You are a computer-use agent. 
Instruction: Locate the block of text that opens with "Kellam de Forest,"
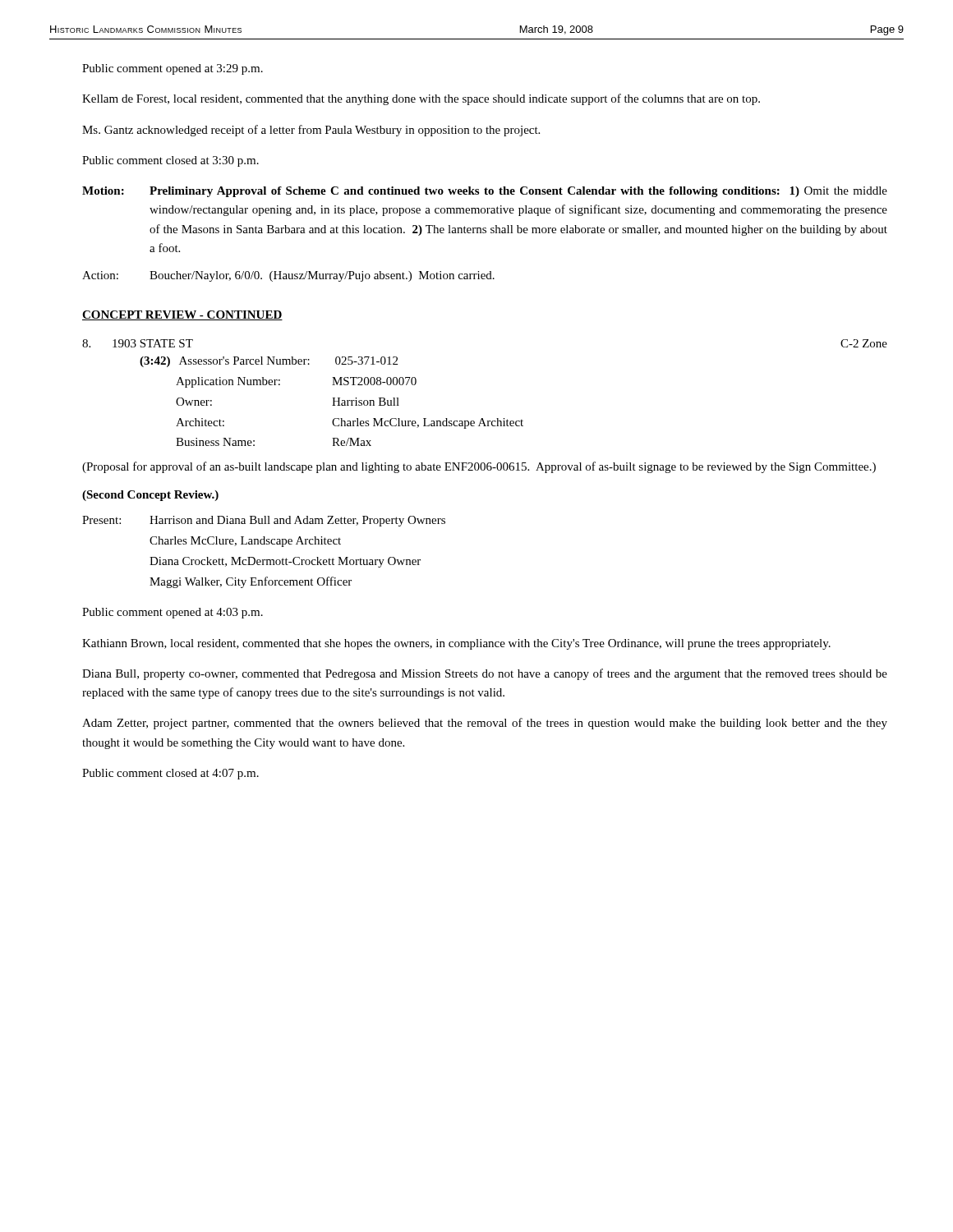tap(421, 99)
